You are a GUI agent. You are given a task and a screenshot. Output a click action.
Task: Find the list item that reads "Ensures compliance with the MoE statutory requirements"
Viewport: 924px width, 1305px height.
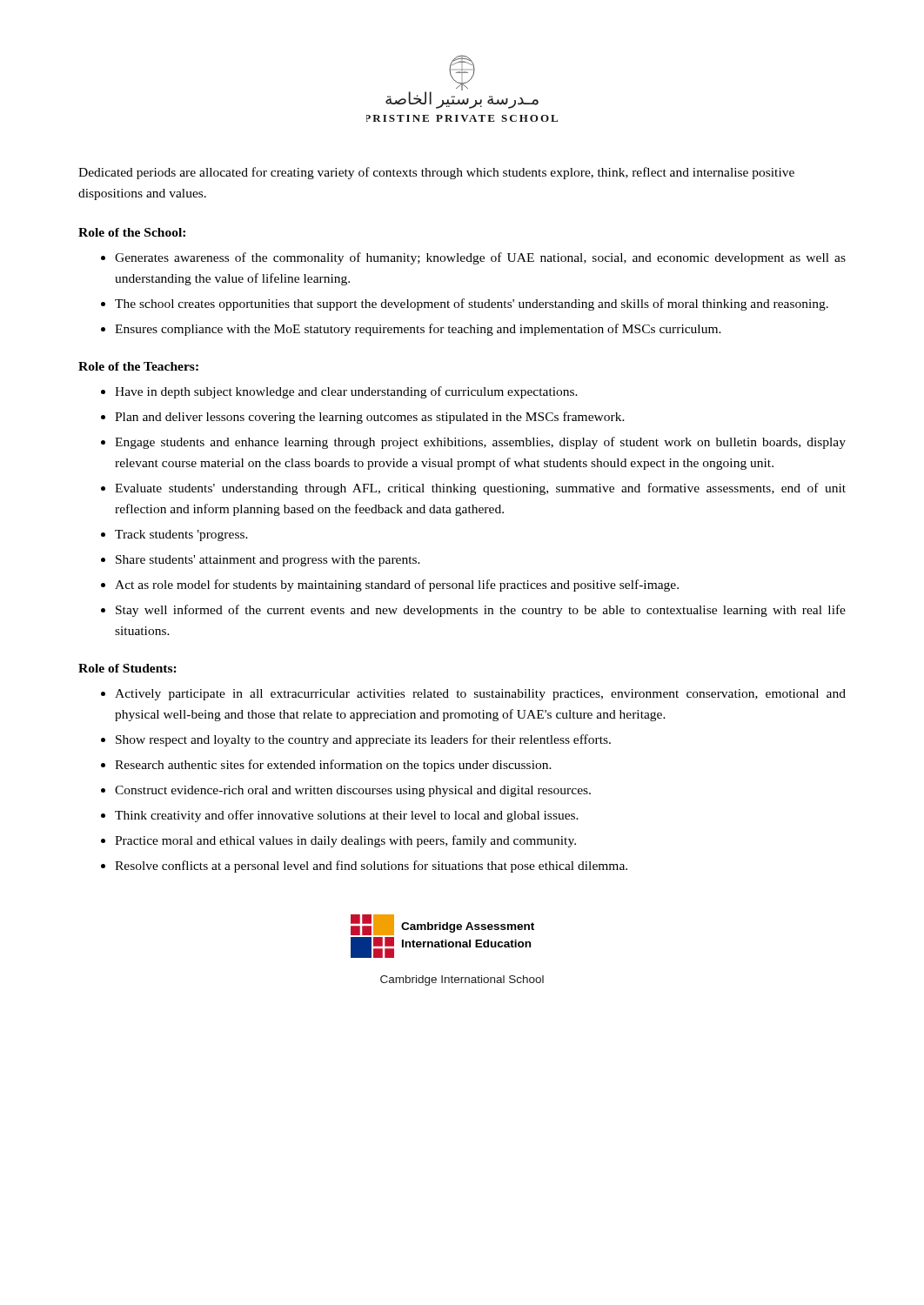click(x=418, y=329)
